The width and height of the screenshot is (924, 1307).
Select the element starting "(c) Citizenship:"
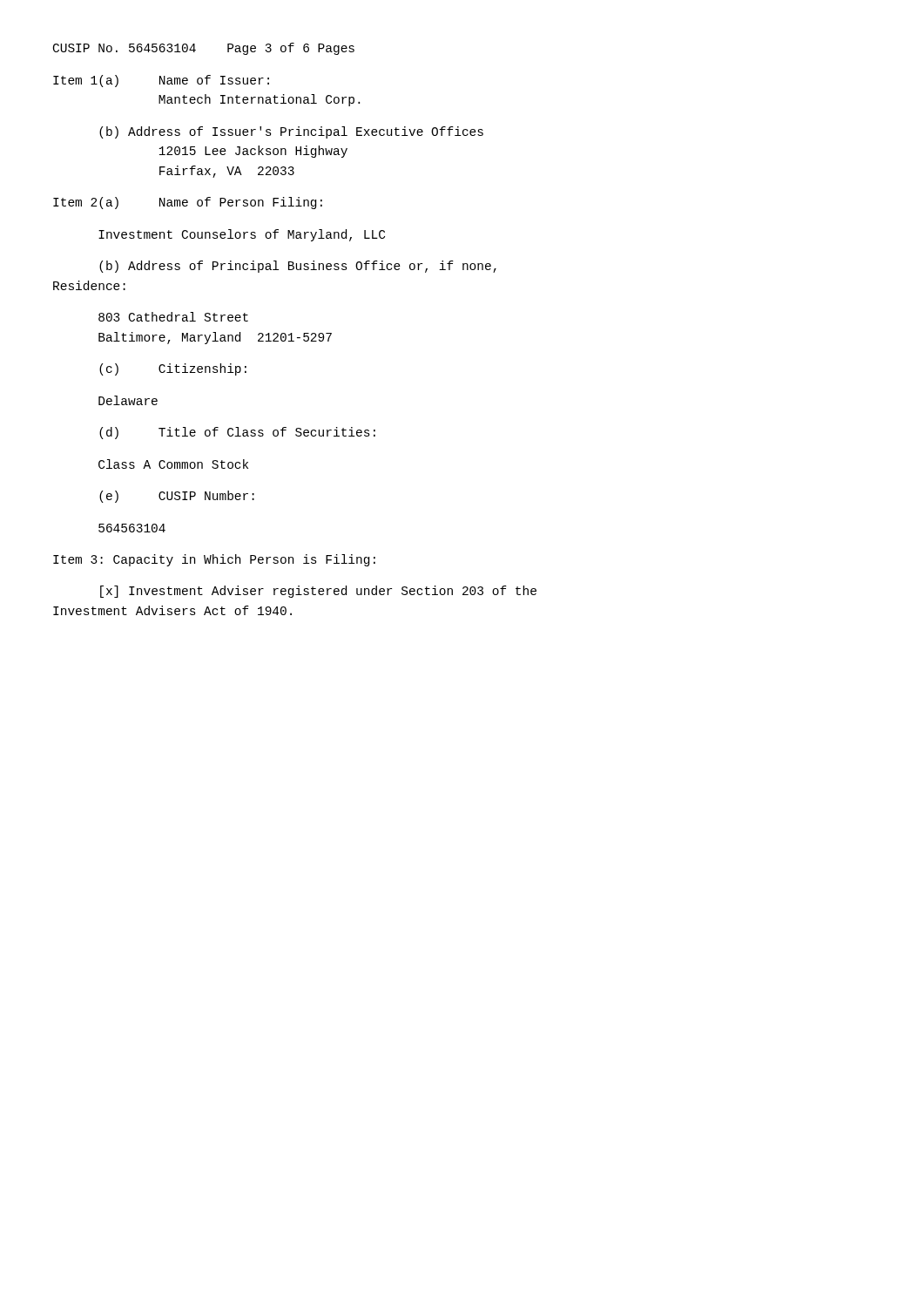[x=151, y=370]
